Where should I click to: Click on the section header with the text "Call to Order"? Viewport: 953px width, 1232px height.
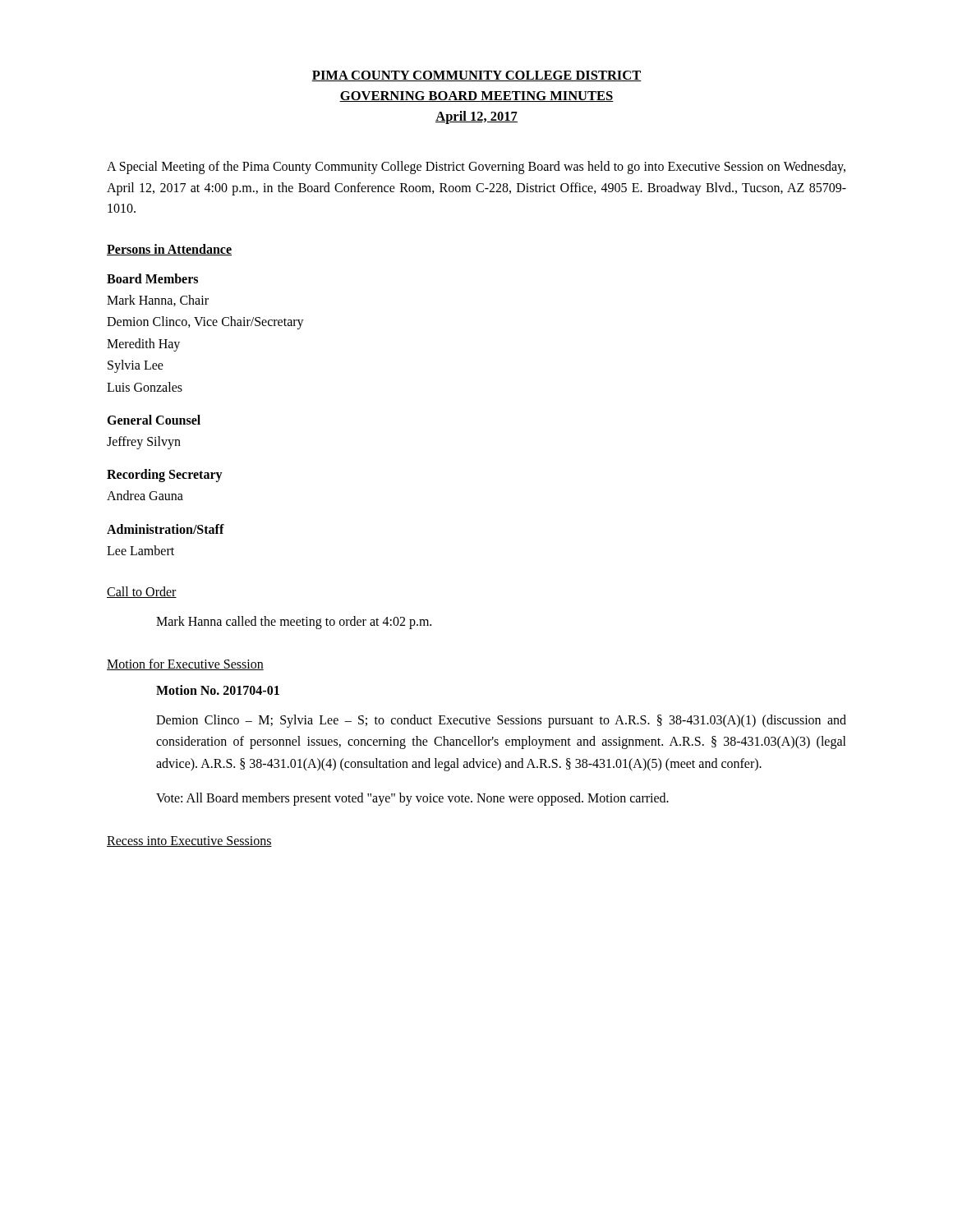(141, 592)
